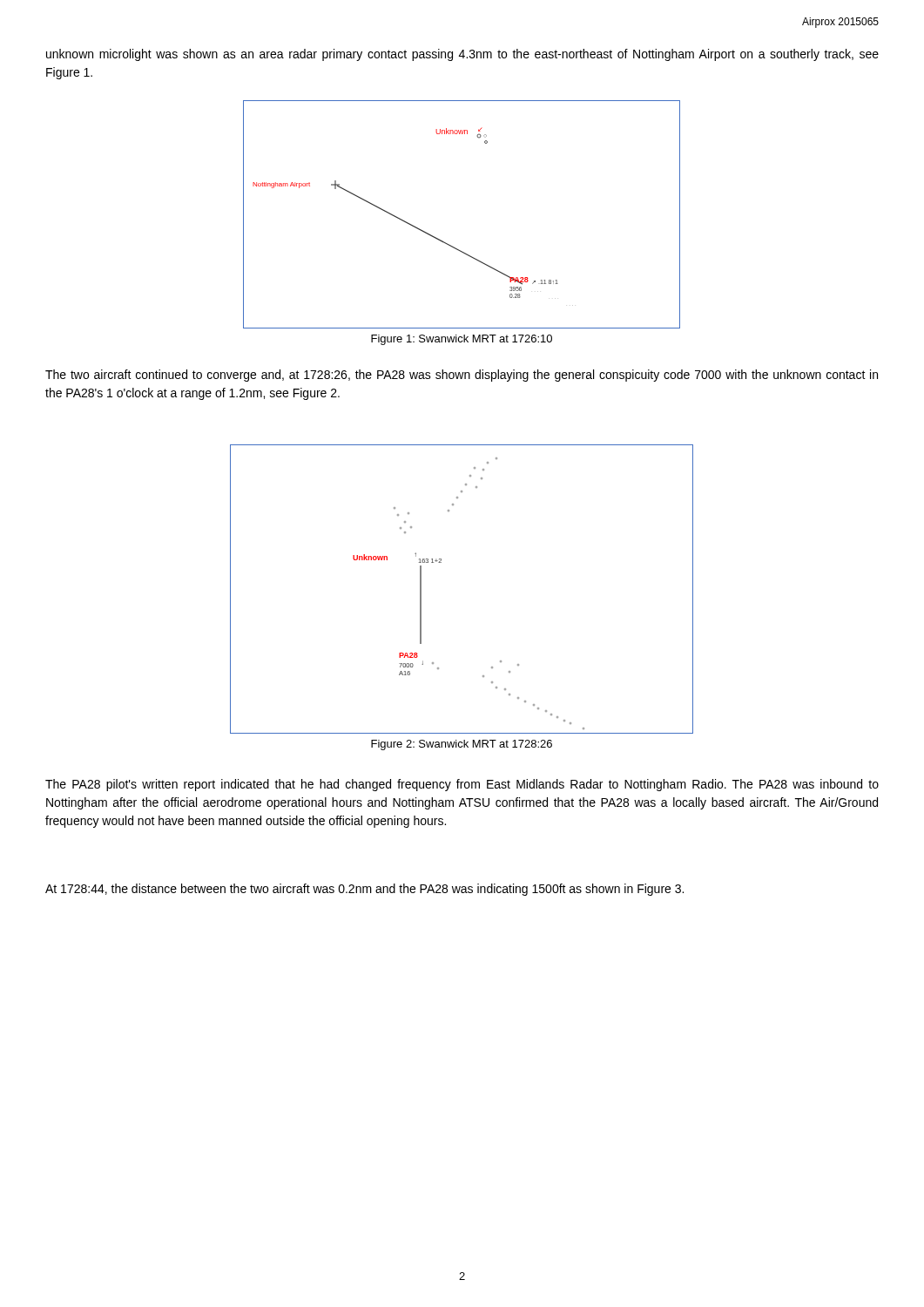
Task: Locate the text block that reads "The PA28 pilot's written report indicated"
Action: tap(462, 802)
